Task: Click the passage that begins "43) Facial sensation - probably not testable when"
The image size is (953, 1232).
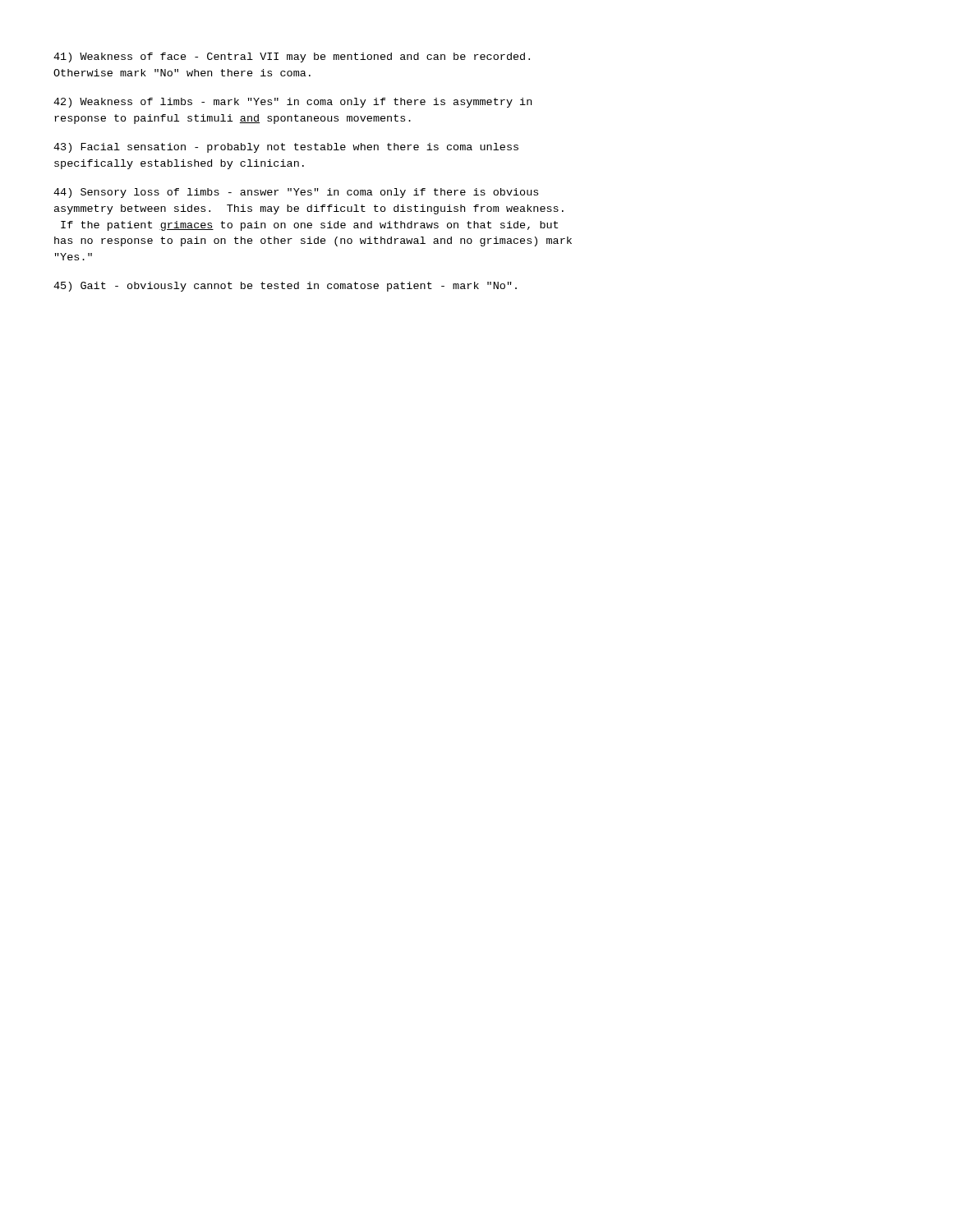Action: 286,156
